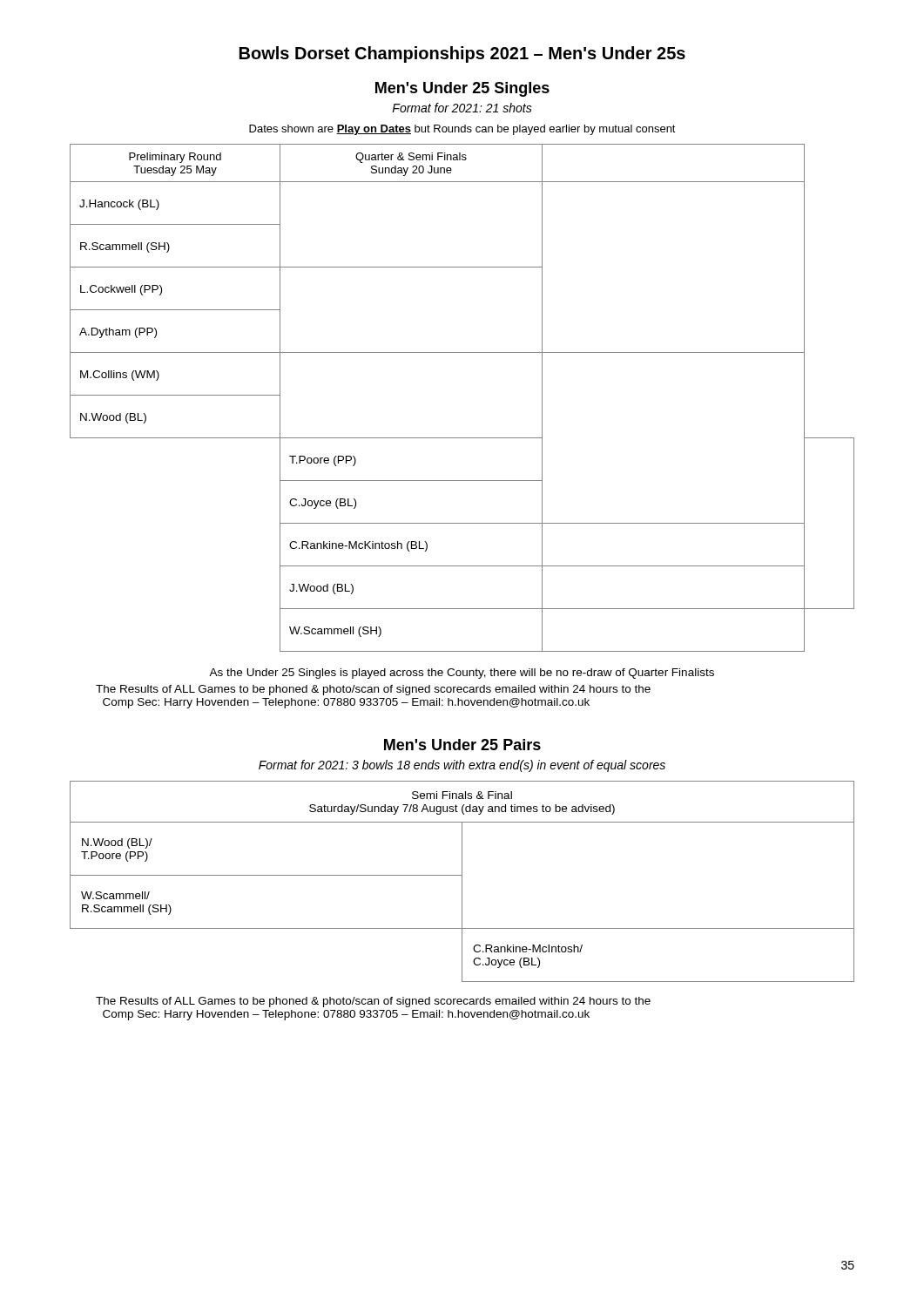This screenshot has width=924, height=1307.
Task: Find the table that mentions "C.Rankine-McIntosh/ C.Joyce (BL)"
Action: (462, 881)
